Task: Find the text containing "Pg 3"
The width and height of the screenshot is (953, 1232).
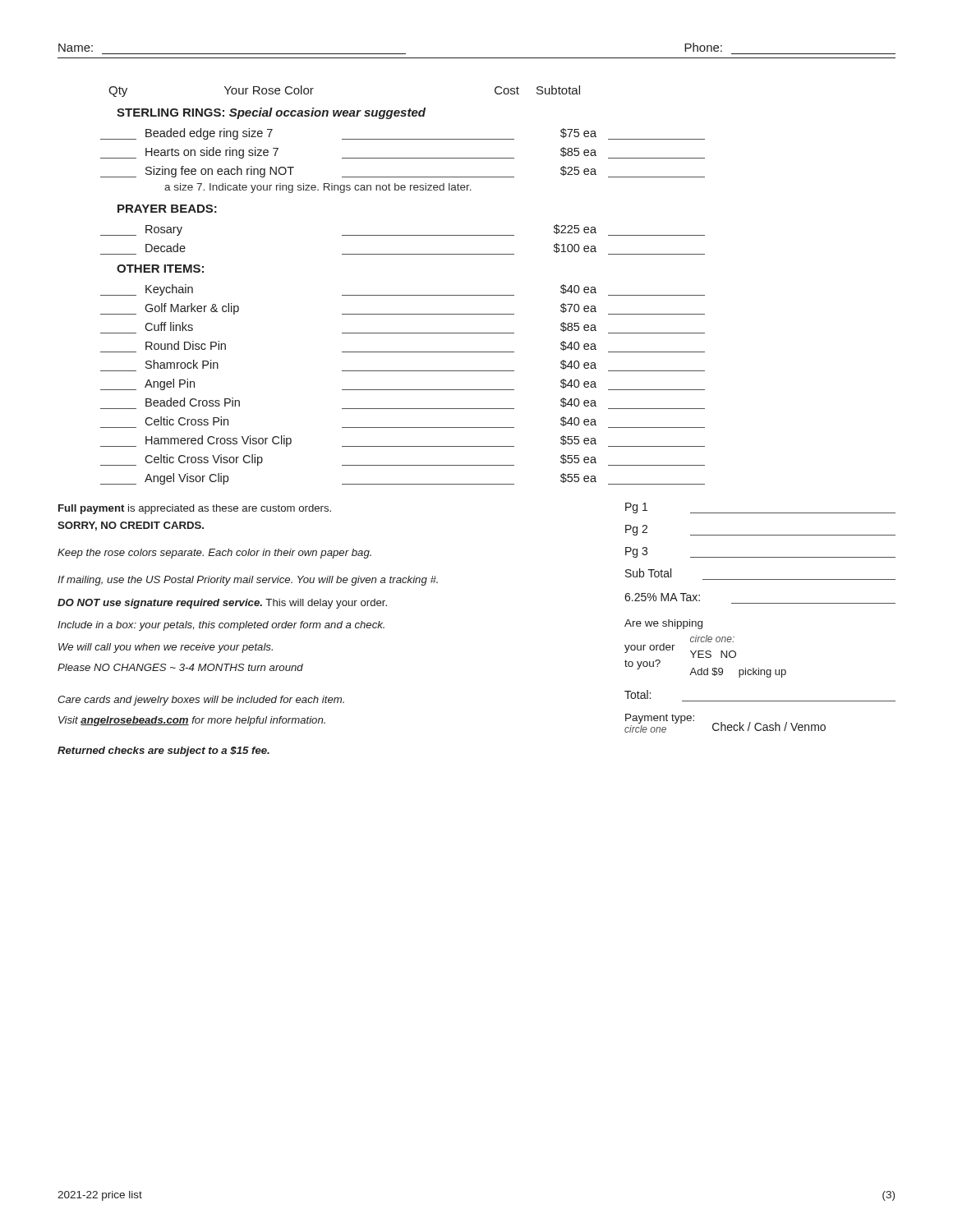Action: [760, 551]
